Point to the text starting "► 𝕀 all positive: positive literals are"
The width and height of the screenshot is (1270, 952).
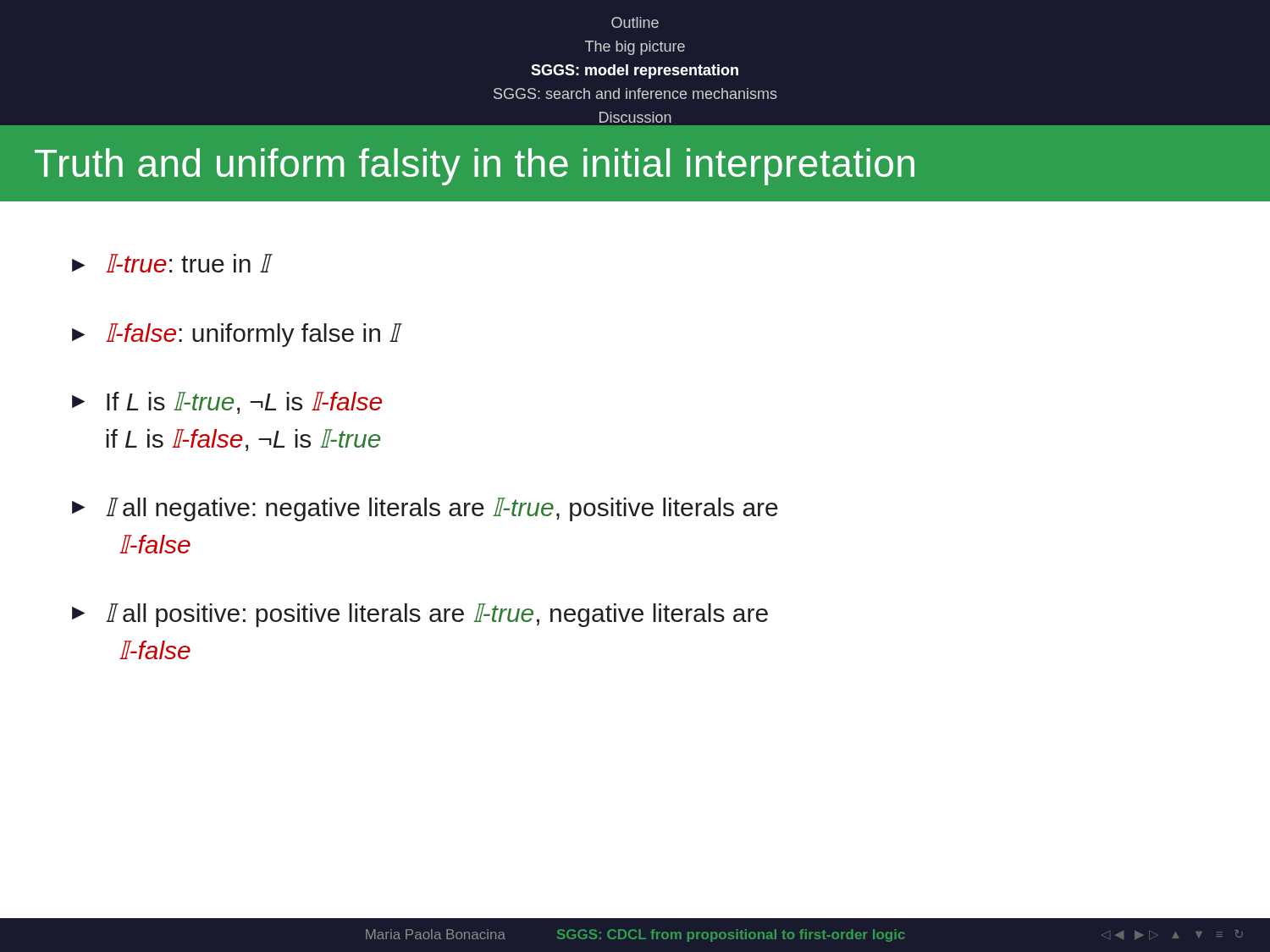tap(652, 632)
